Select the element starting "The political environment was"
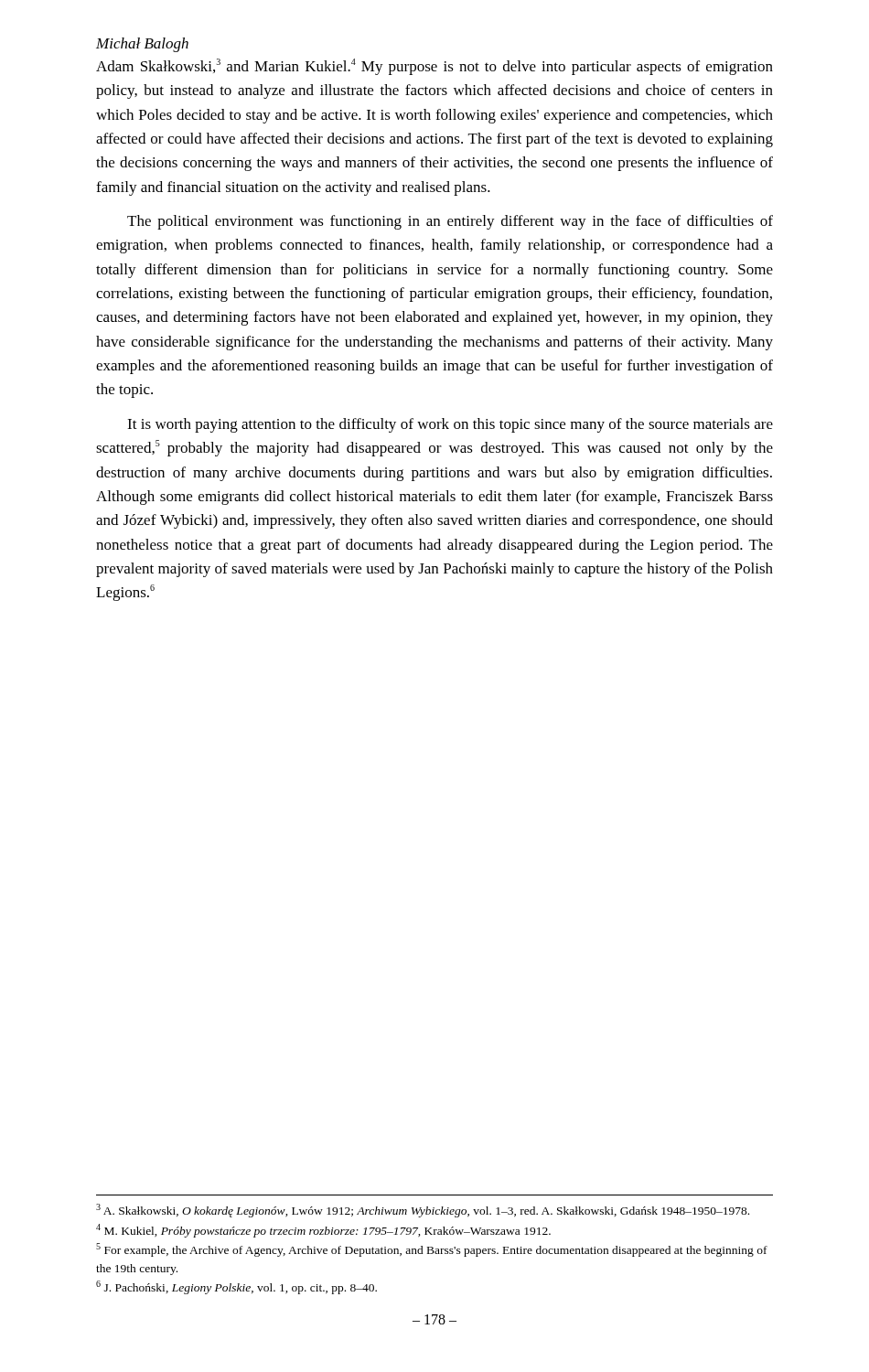 [x=434, y=305]
